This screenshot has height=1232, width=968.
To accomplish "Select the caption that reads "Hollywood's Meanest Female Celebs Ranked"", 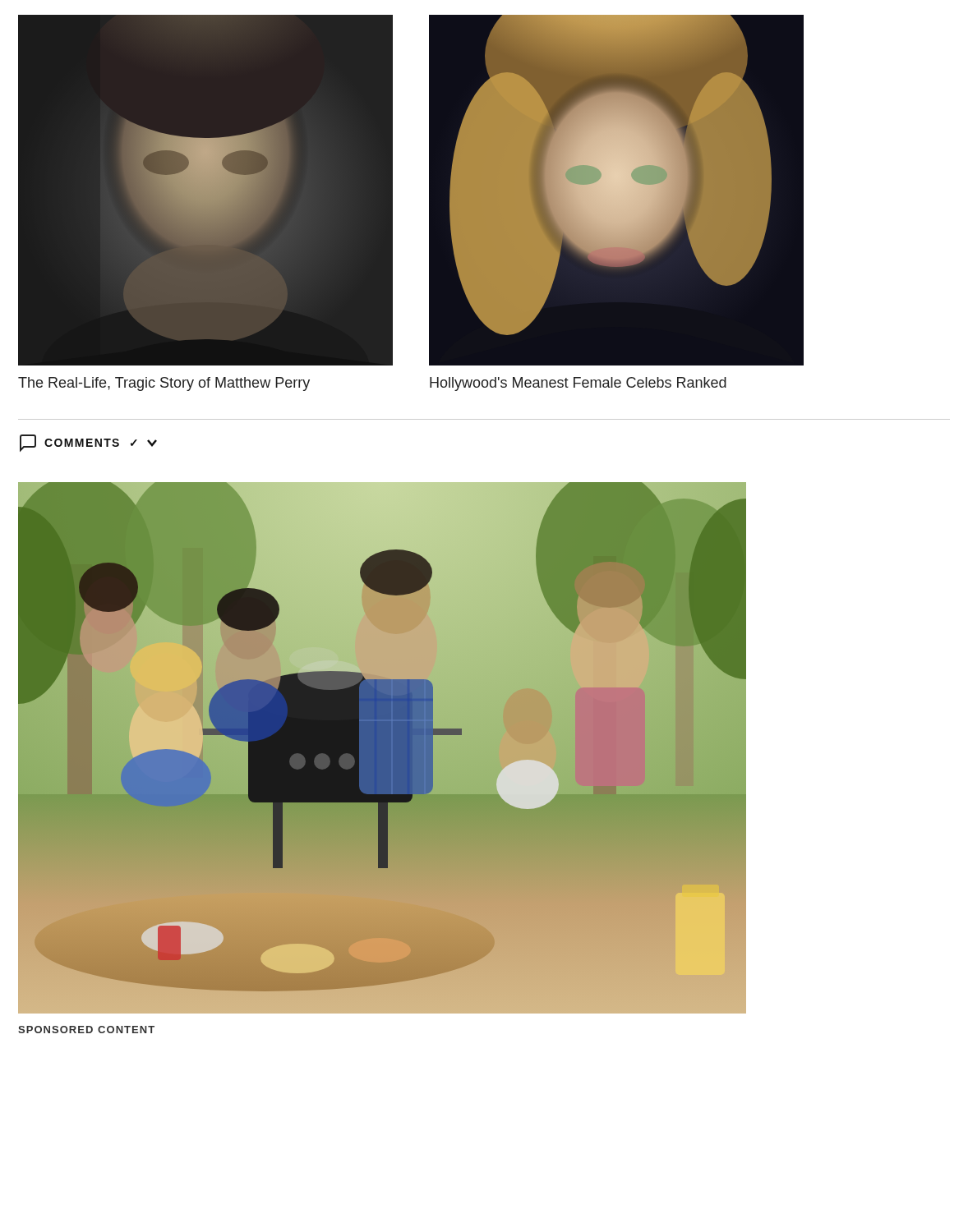I will pos(578,383).
